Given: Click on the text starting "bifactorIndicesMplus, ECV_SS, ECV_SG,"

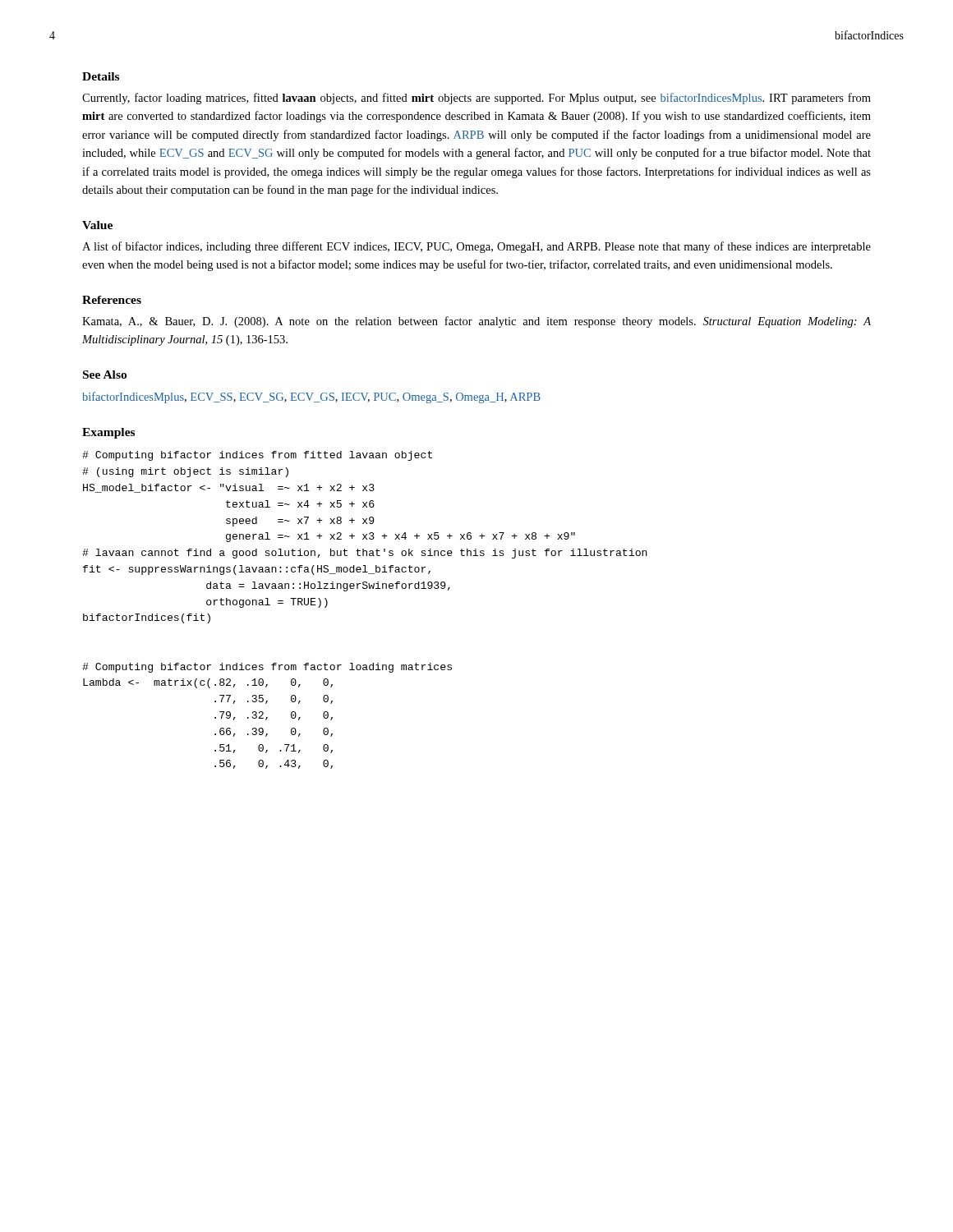Looking at the screenshot, I should [311, 396].
